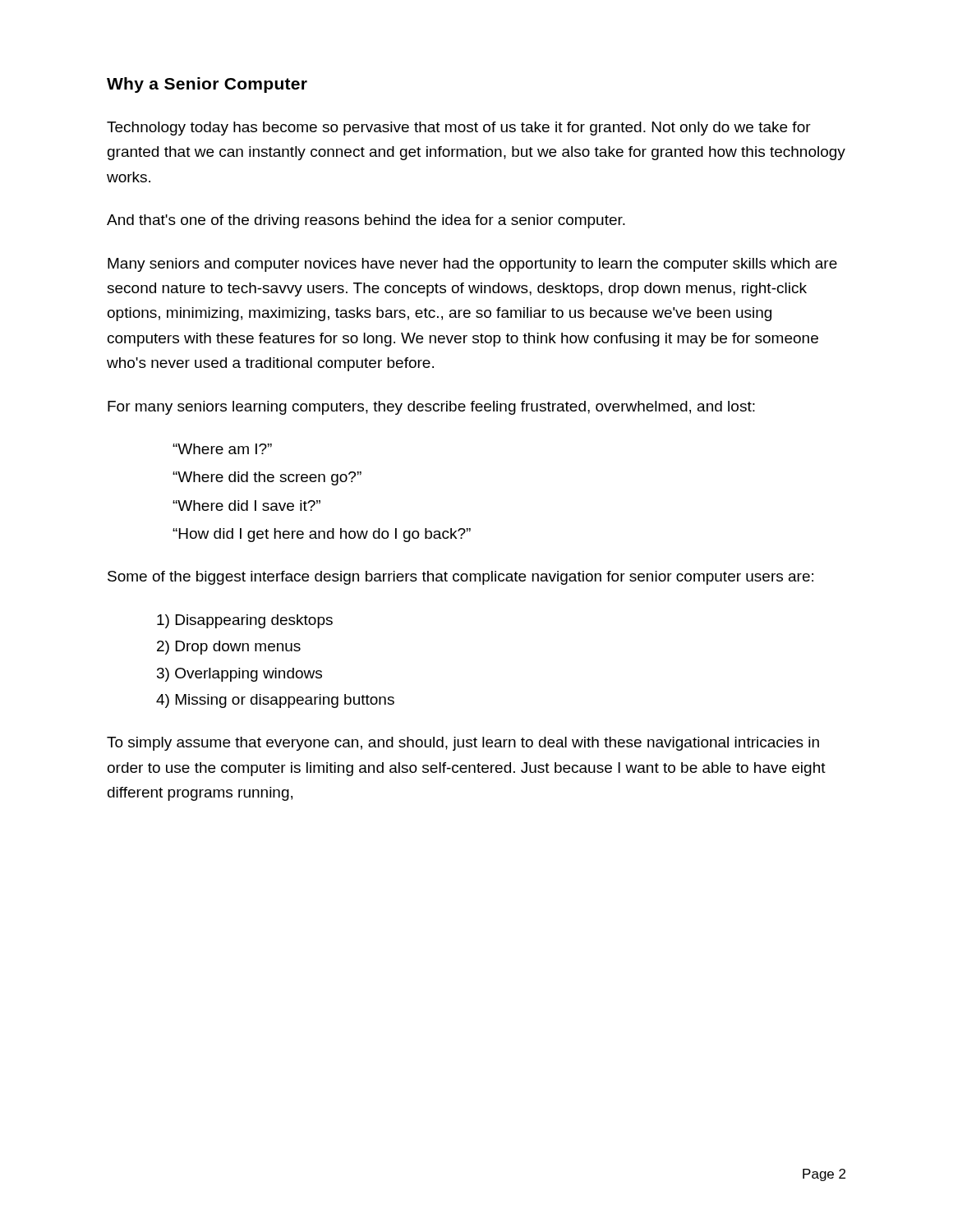Locate the text block that reads "Many seniors and computer novices have"
The width and height of the screenshot is (953, 1232).
tap(472, 313)
